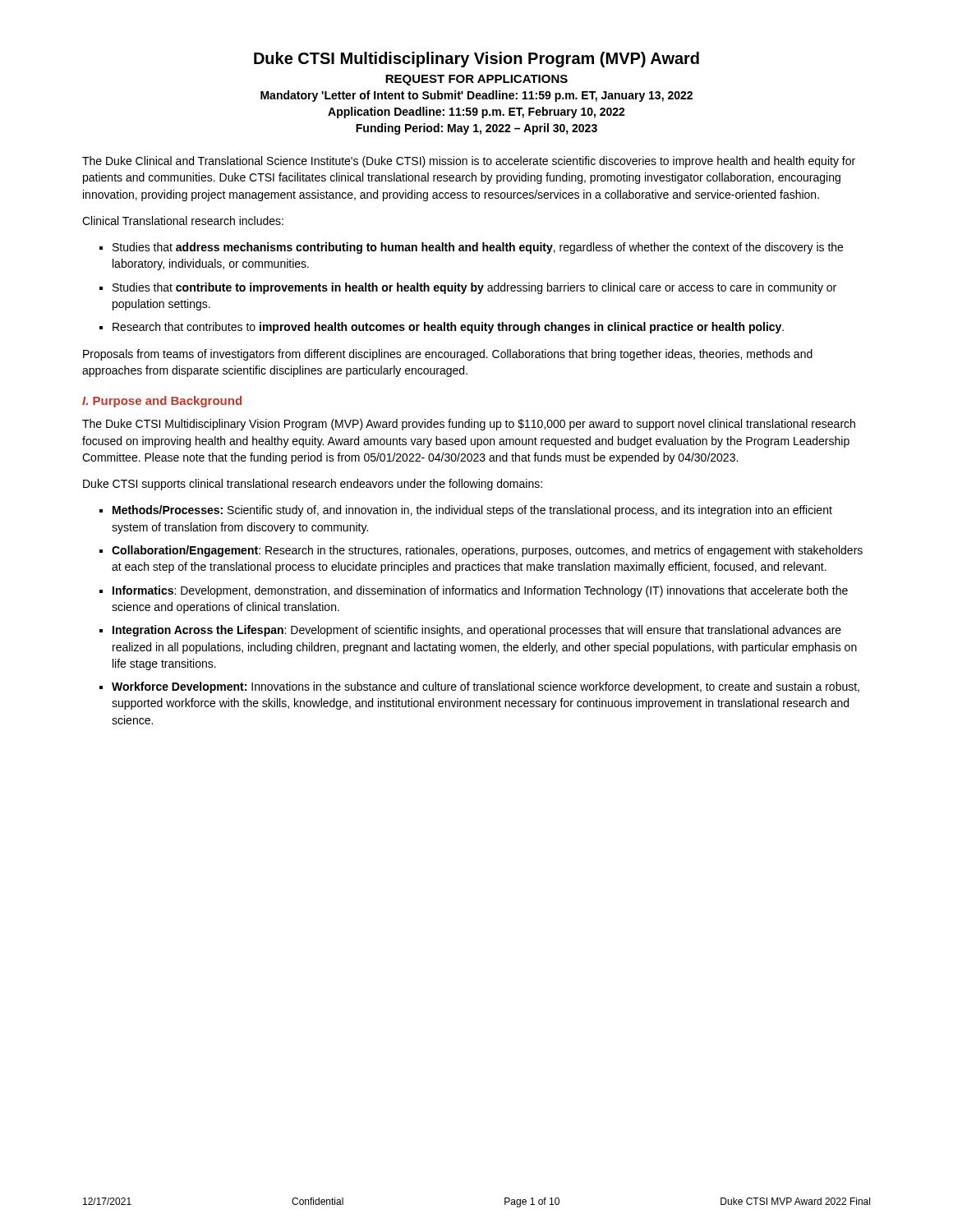
Task: Where is the passage that starts "Duke CTSI supports"?
Action: [476, 484]
